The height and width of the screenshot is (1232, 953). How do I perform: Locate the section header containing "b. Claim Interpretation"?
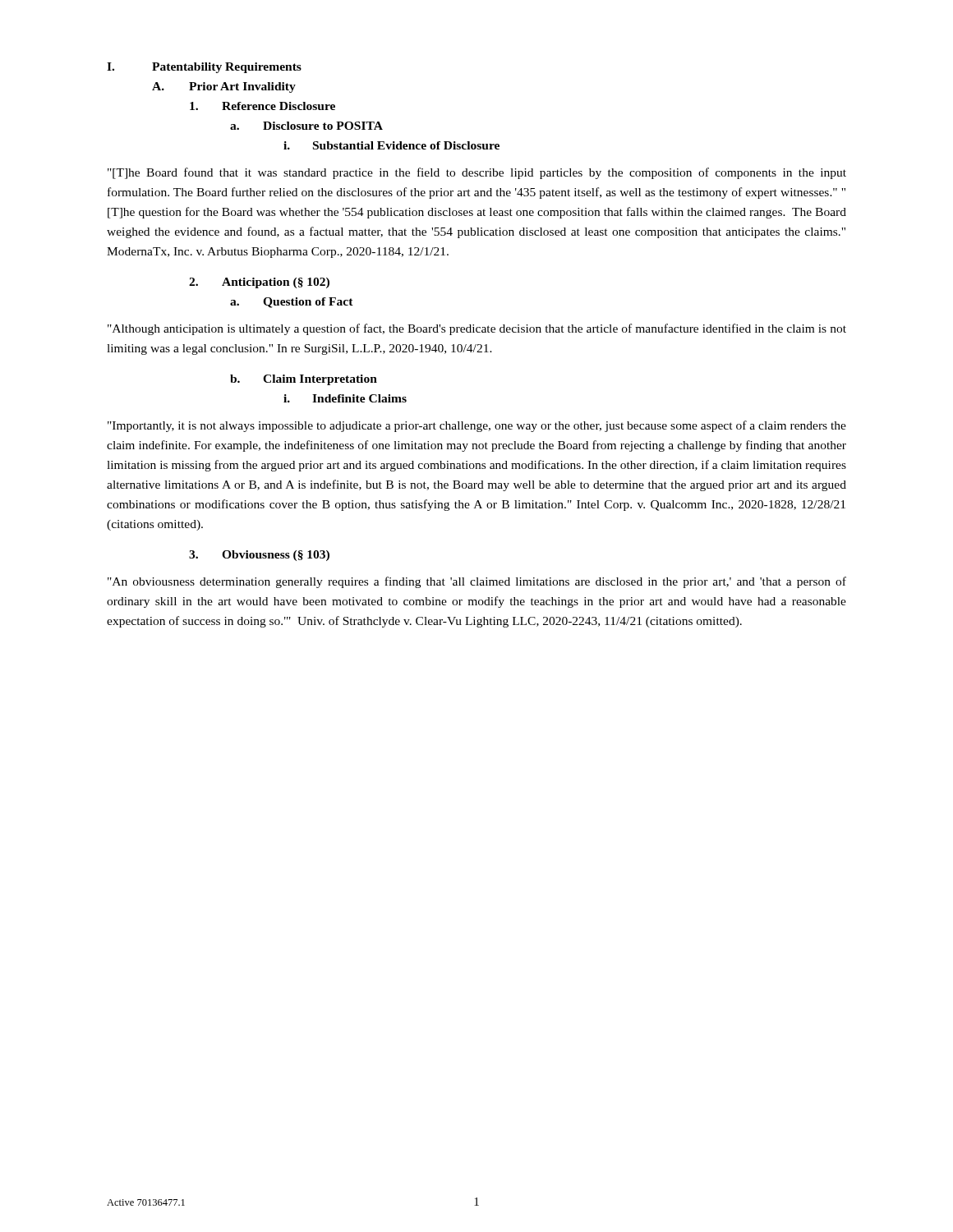coord(303,379)
